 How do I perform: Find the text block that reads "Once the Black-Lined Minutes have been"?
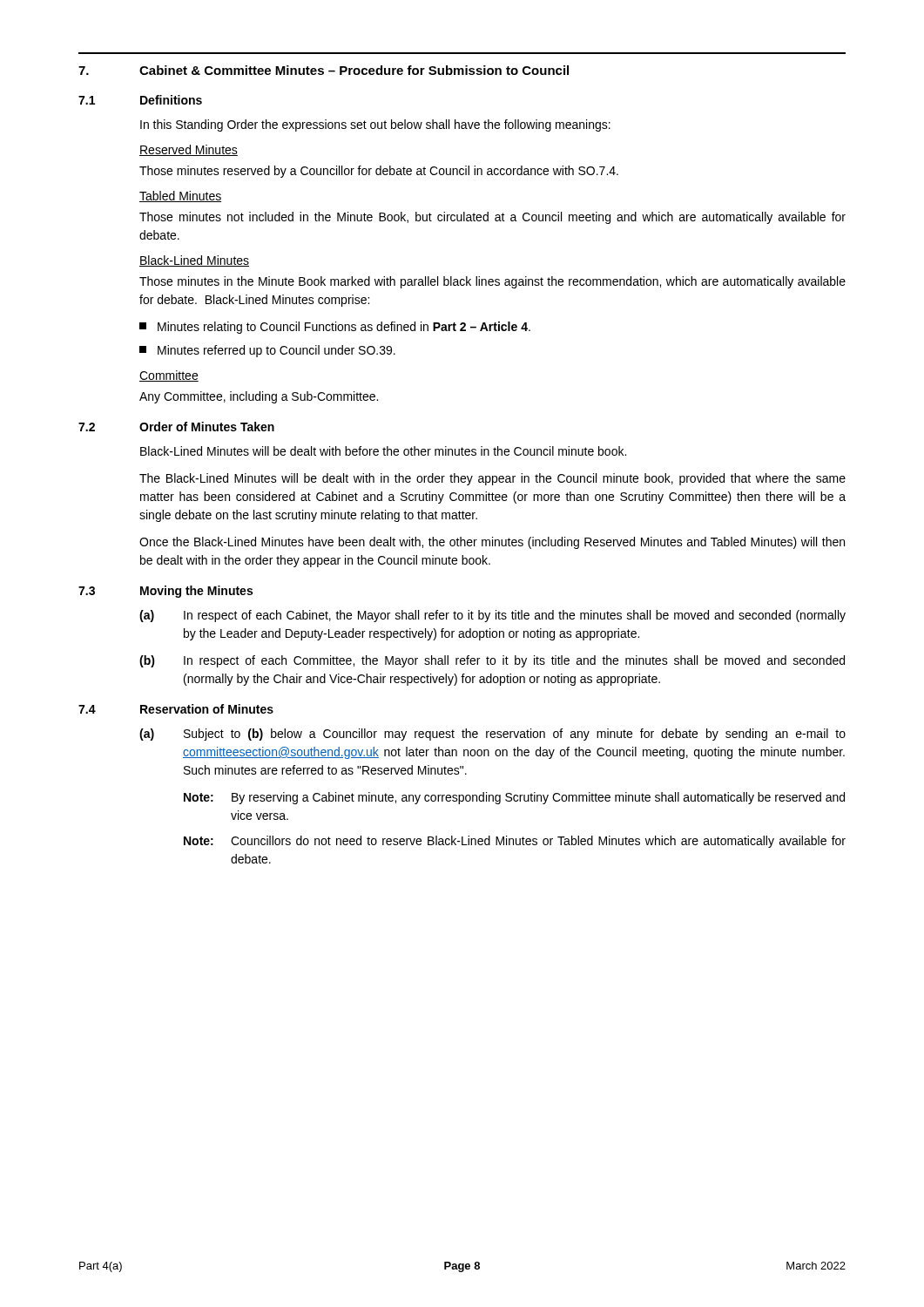tap(492, 551)
